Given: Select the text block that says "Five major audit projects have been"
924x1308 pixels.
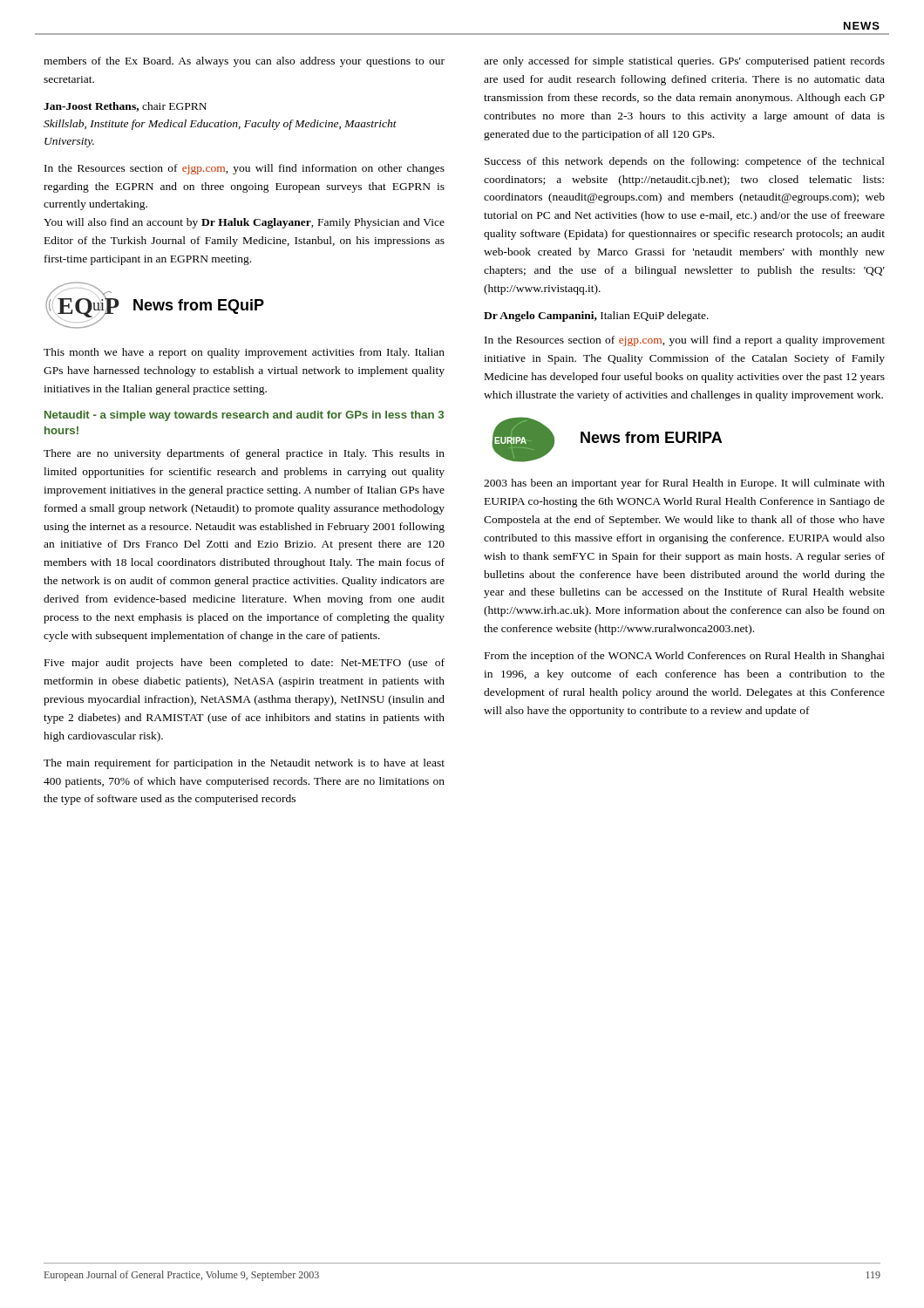Looking at the screenshot, I should (x=244, y=699).
